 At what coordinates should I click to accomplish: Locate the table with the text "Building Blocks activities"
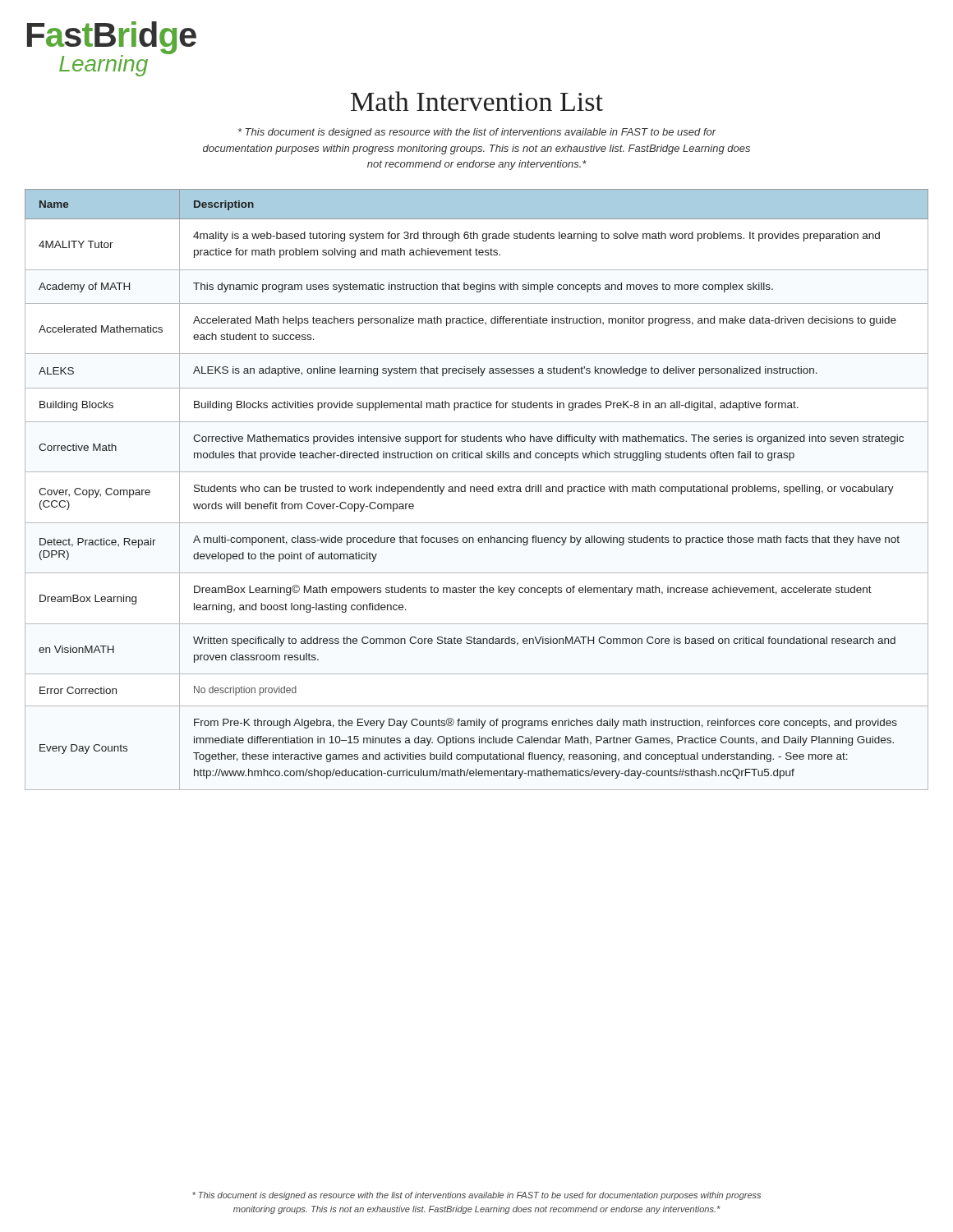[476, 490]
